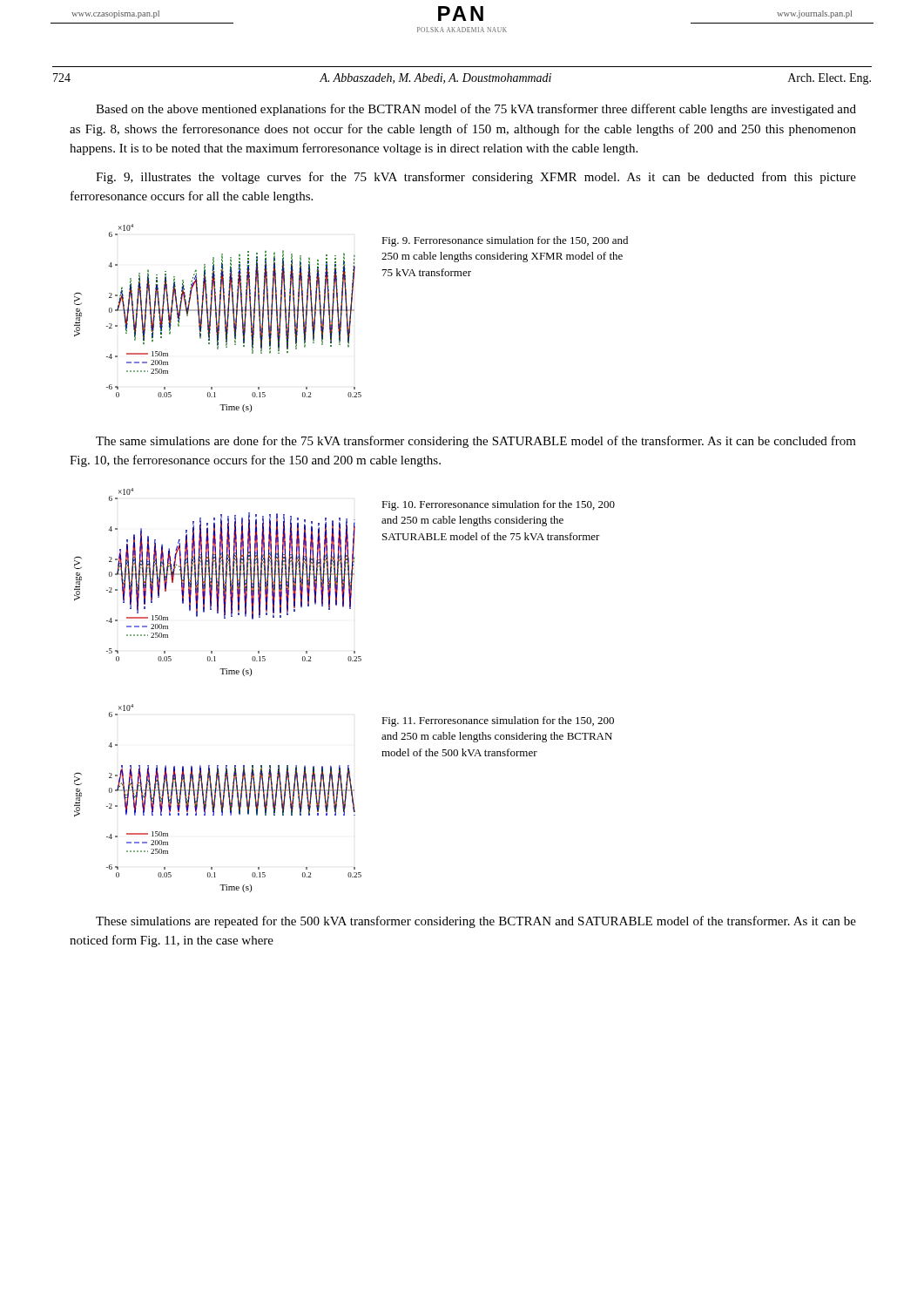The image size is (924, 1307).
Task: Point to the text starting "Fig. 11. Ferroresonance simulation for the 150, 200"
Action: pos(498,736)
